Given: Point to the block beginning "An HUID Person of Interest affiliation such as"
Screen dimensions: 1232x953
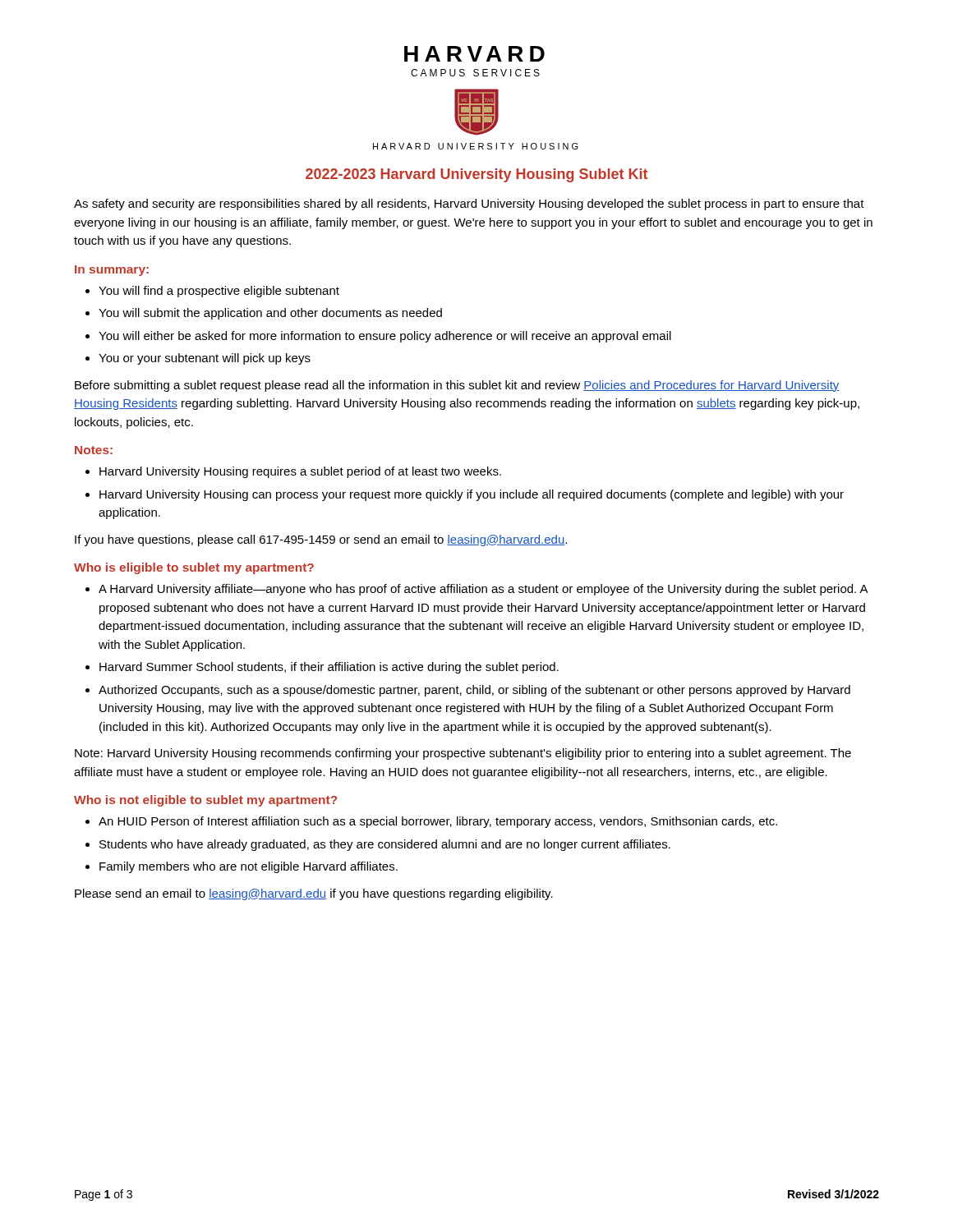Looking at the screenshot, I should (438, 821).
